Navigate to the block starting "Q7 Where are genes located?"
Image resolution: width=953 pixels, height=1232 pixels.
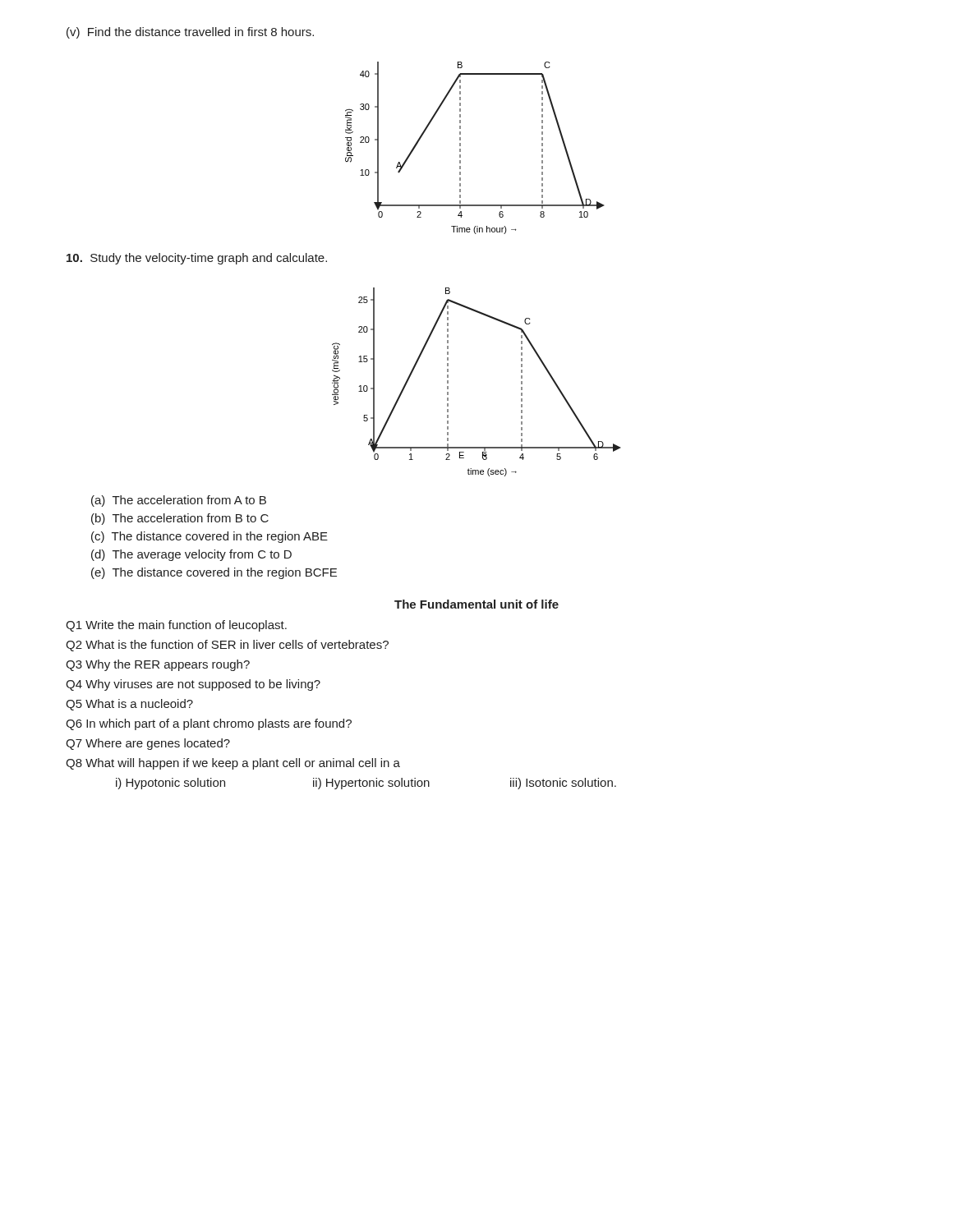tap(148, 743)
